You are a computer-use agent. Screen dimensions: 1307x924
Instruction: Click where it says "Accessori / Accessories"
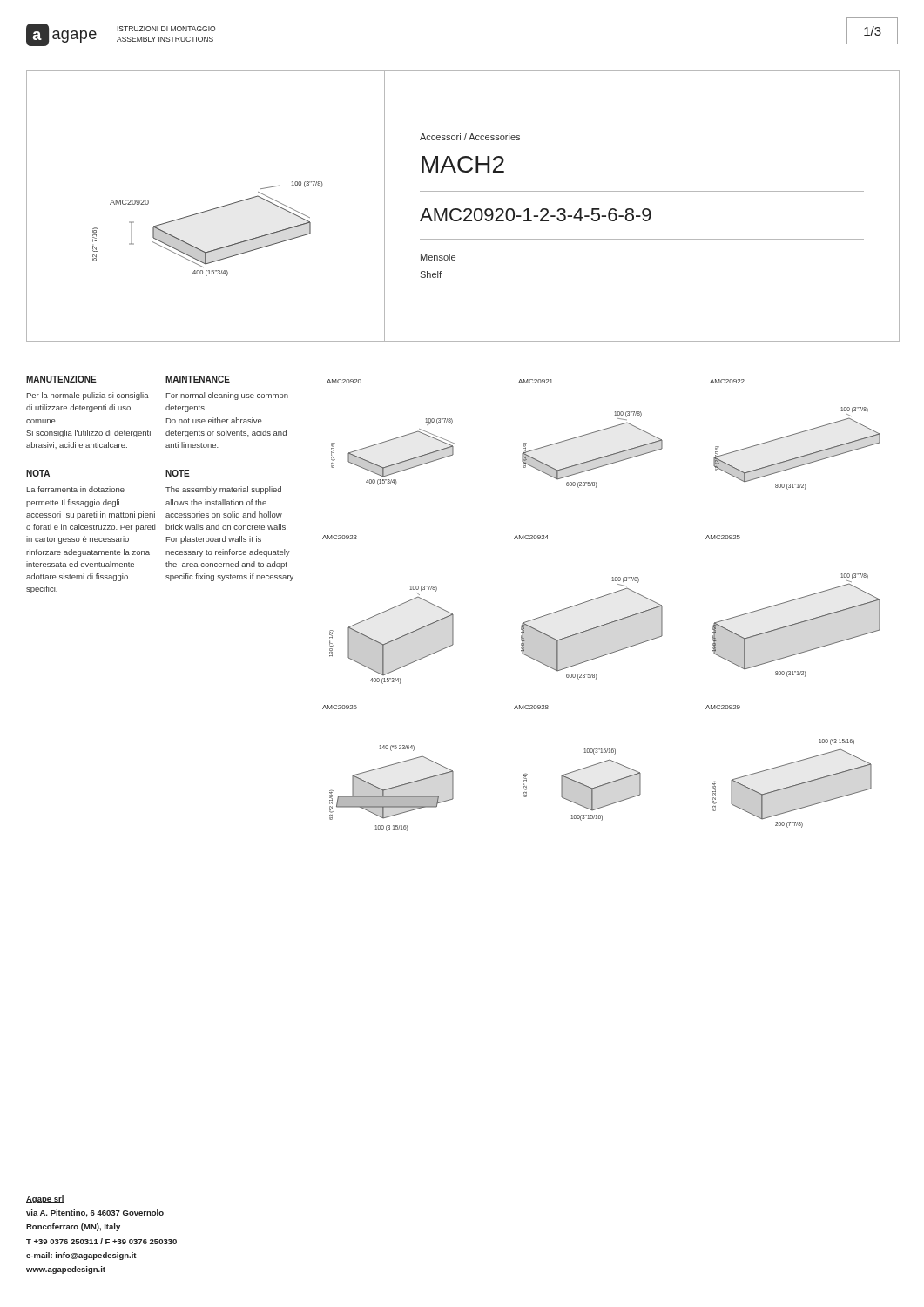[x=470, y=137]
